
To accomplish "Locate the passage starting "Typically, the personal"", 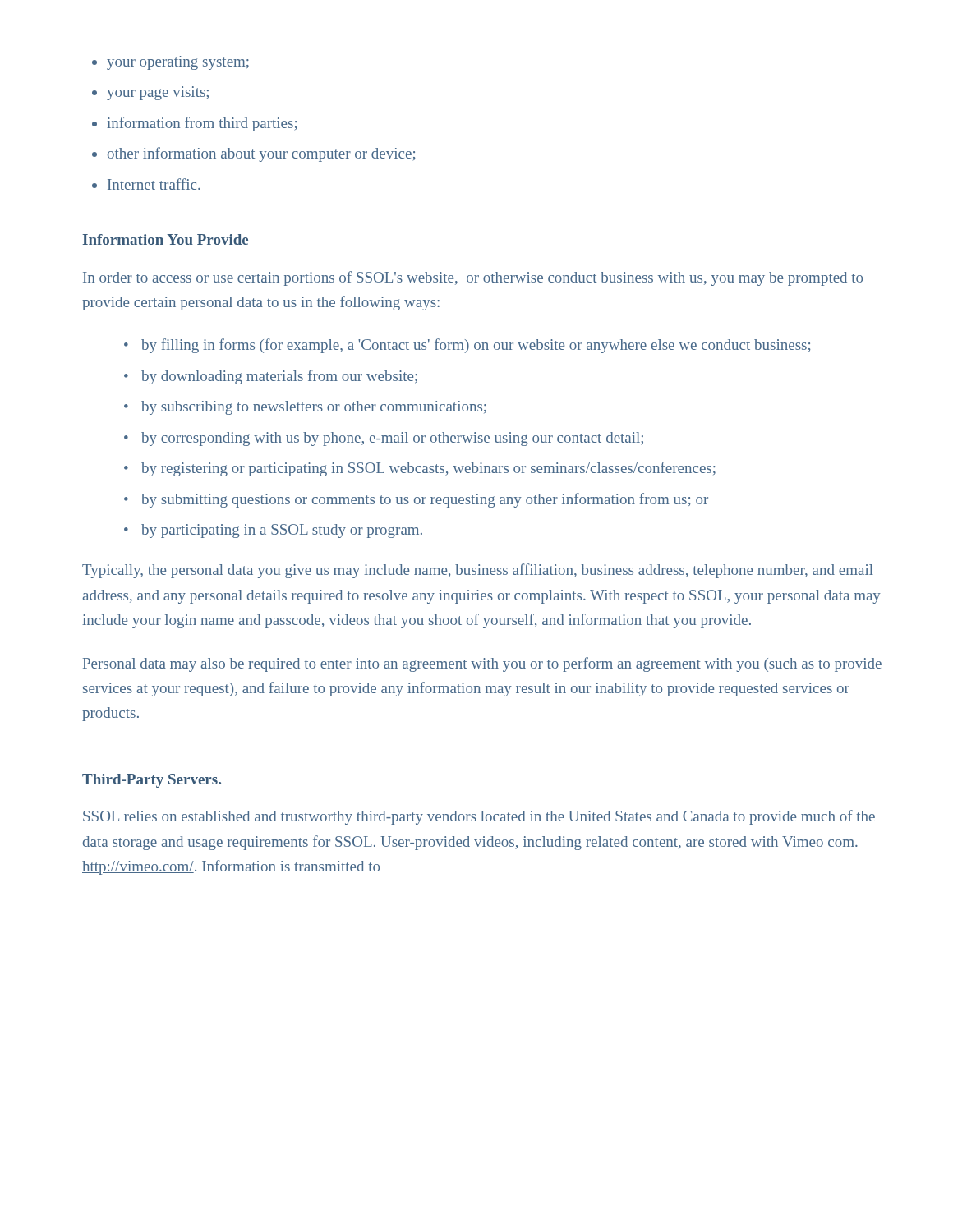I will tap(481, 595).
